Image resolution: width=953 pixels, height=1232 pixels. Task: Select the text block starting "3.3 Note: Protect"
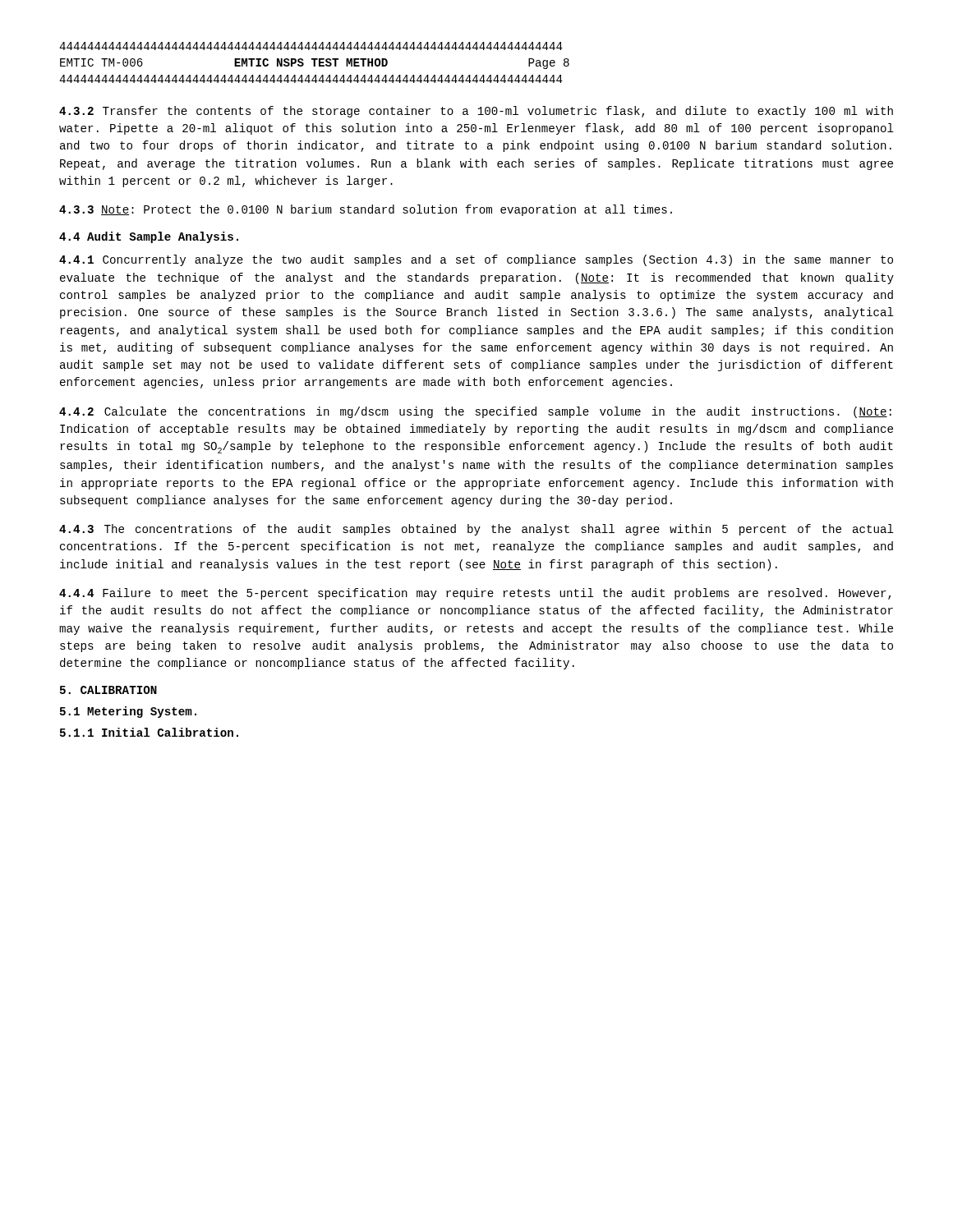(367, 210)
